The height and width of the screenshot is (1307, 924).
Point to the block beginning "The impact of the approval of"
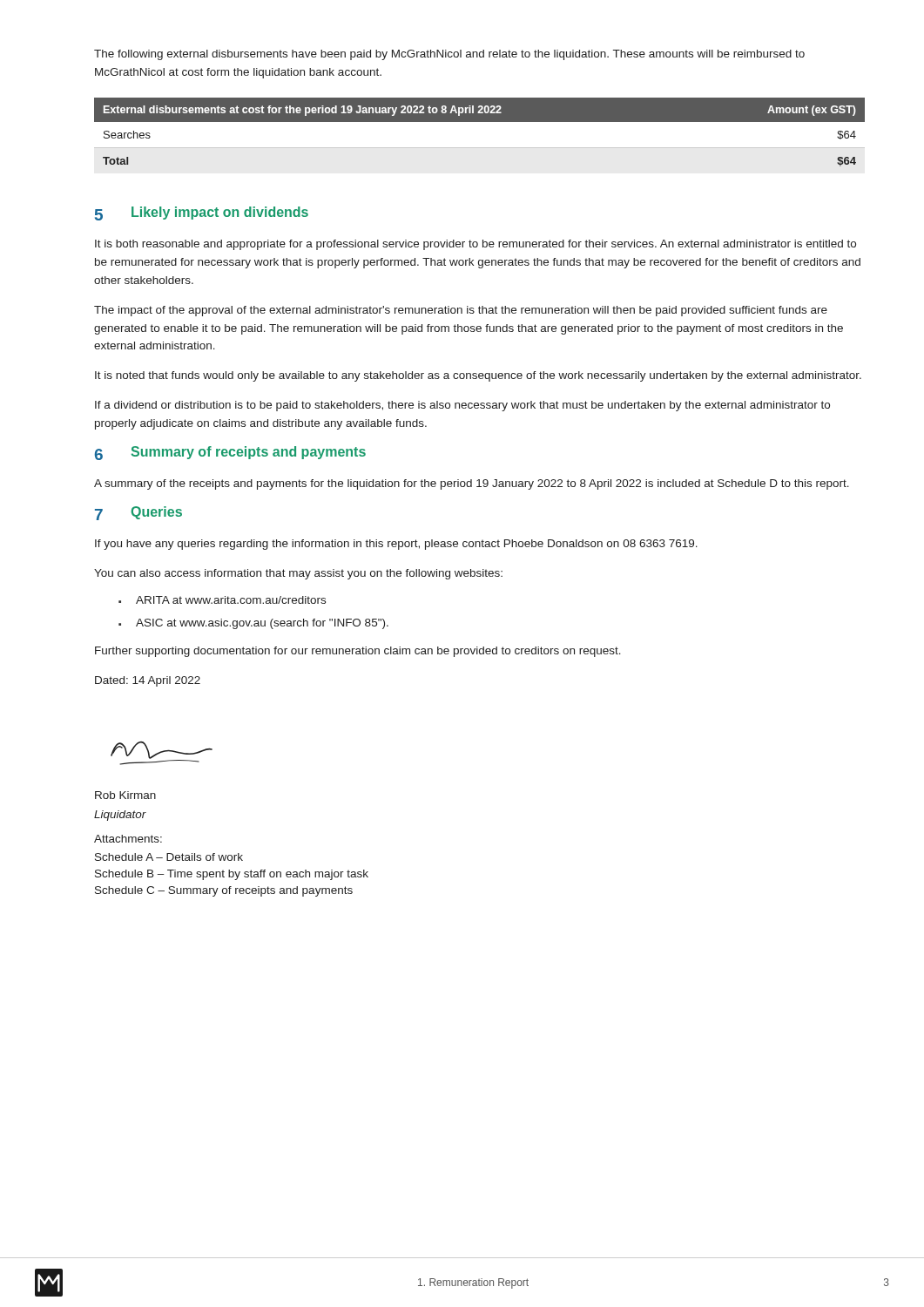469,328
